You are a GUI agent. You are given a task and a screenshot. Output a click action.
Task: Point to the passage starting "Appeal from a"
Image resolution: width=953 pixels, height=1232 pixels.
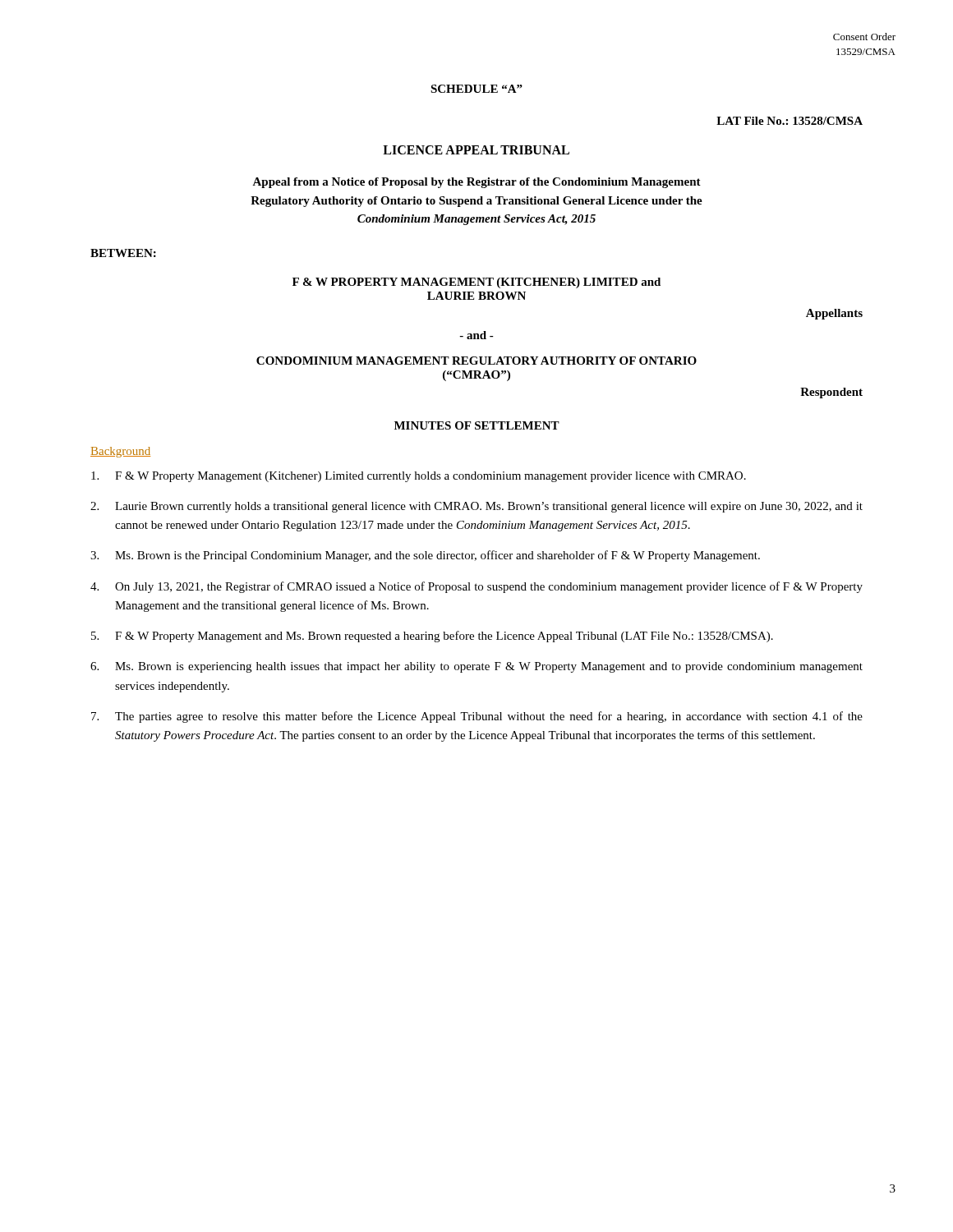[x=476, y=200]
